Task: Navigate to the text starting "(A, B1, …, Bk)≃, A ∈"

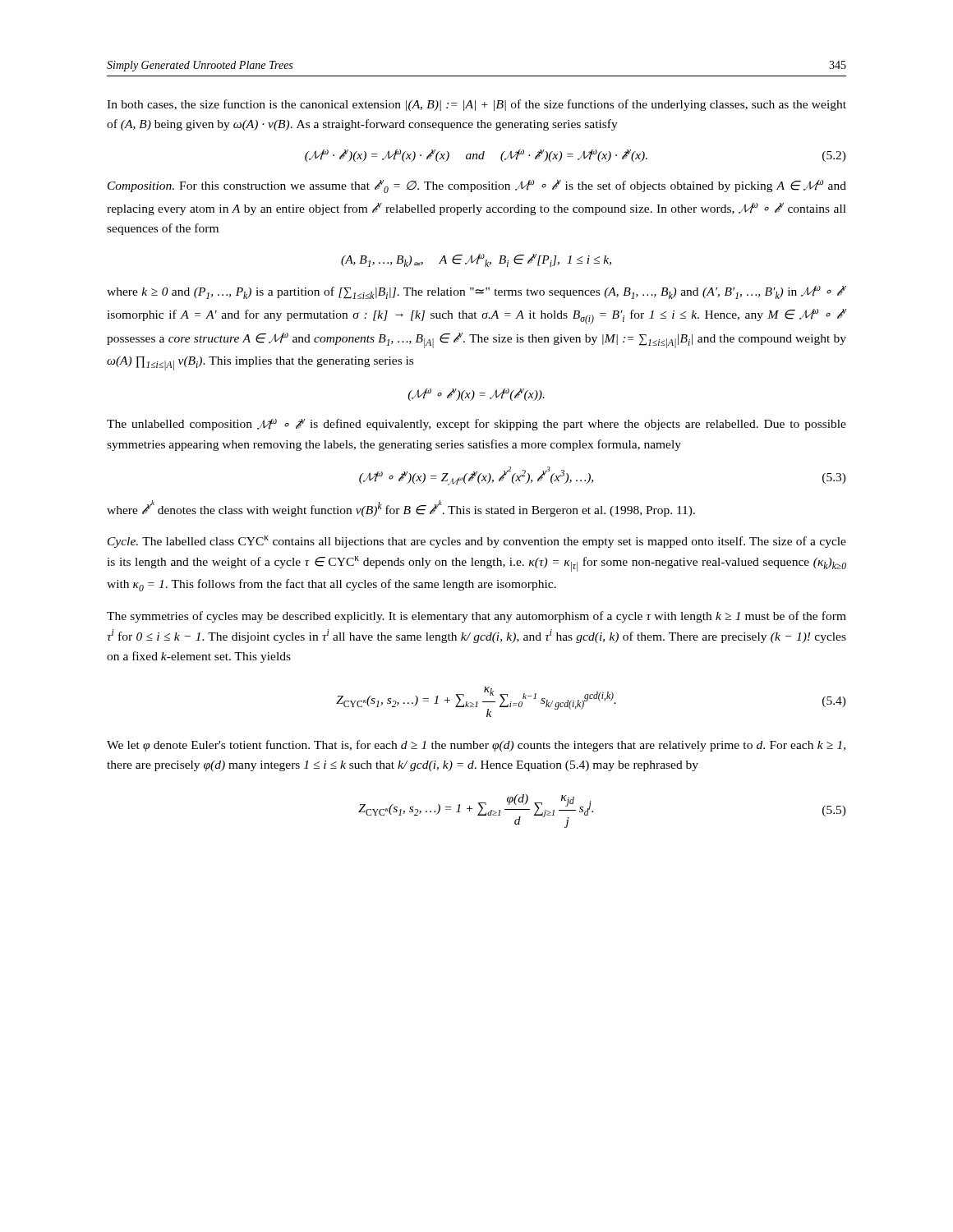Action: (x=476, y=260)
